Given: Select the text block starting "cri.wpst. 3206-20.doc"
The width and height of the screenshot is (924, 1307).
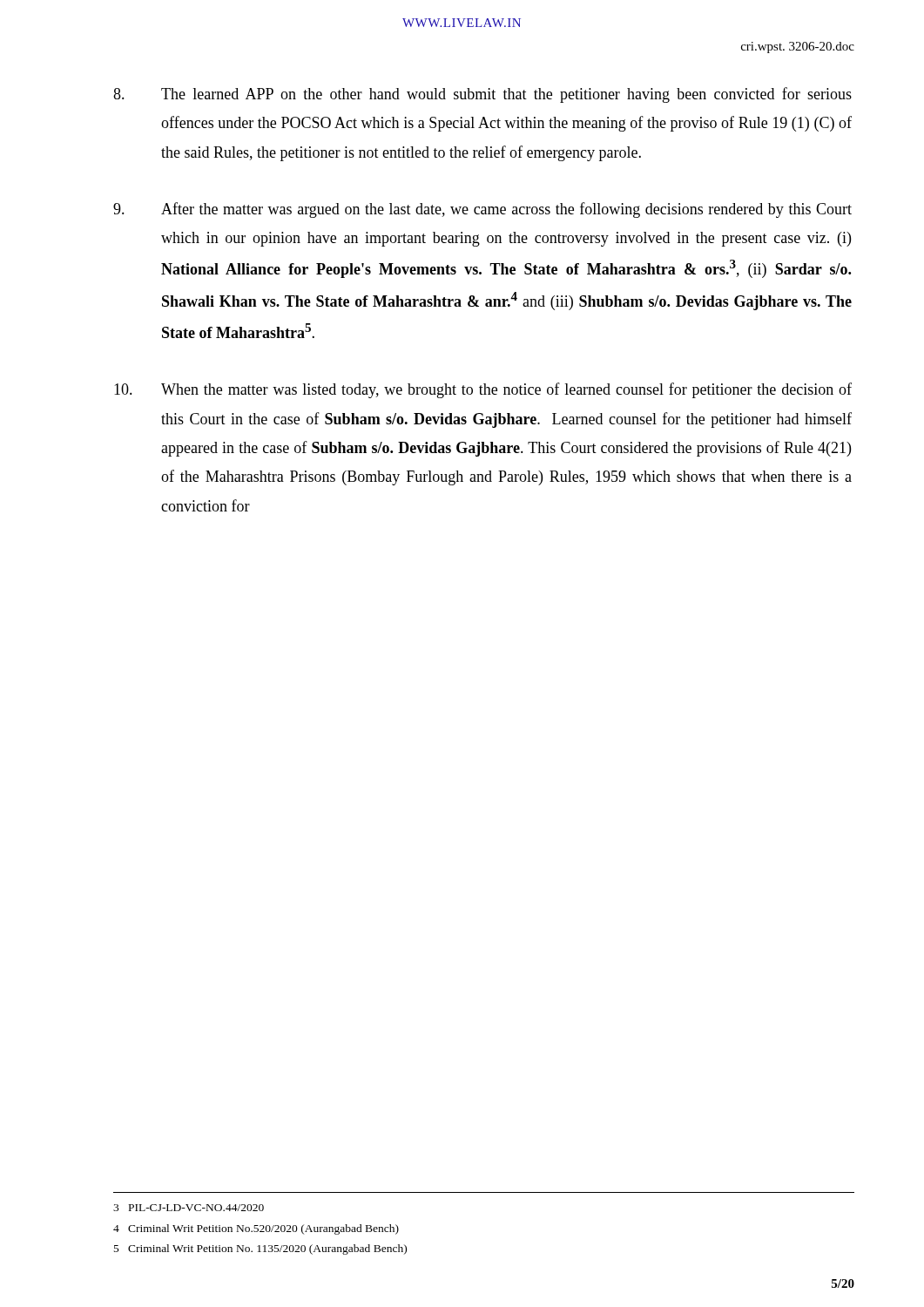Looking at the screenshot, I should [x=797, y=46].
